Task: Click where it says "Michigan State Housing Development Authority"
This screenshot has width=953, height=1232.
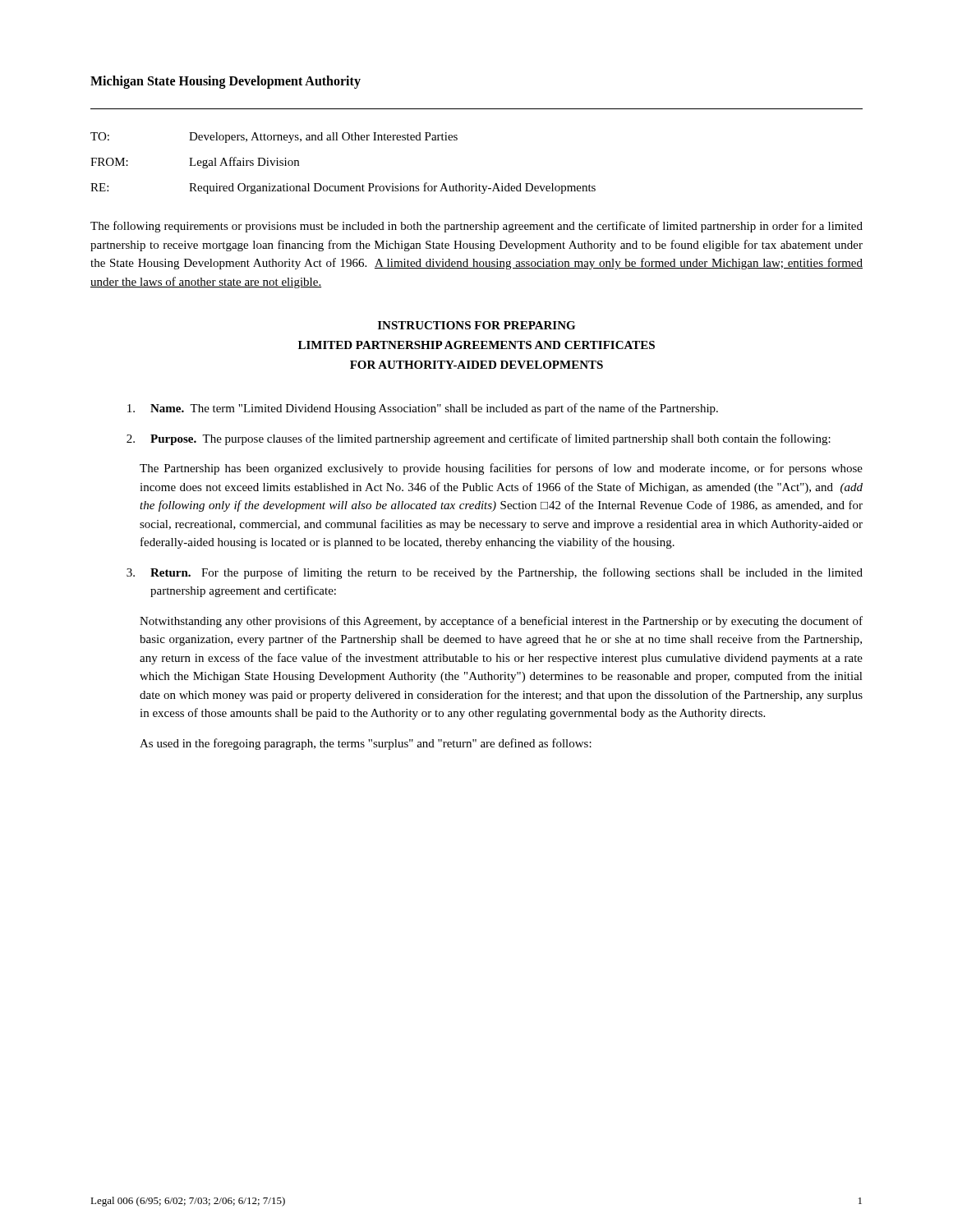Action: [225, 81]
